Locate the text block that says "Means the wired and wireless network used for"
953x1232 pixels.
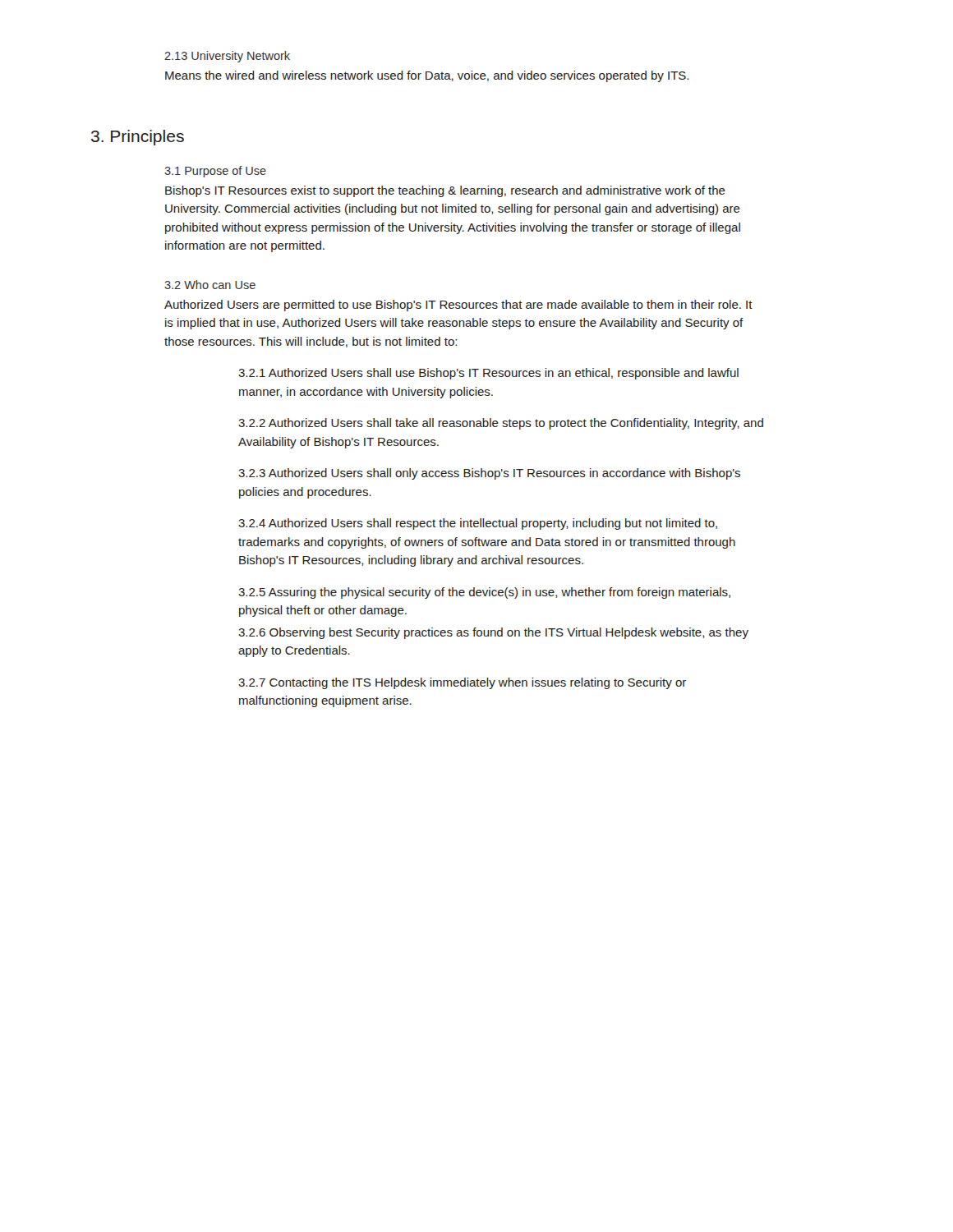[x=427, y=75]
